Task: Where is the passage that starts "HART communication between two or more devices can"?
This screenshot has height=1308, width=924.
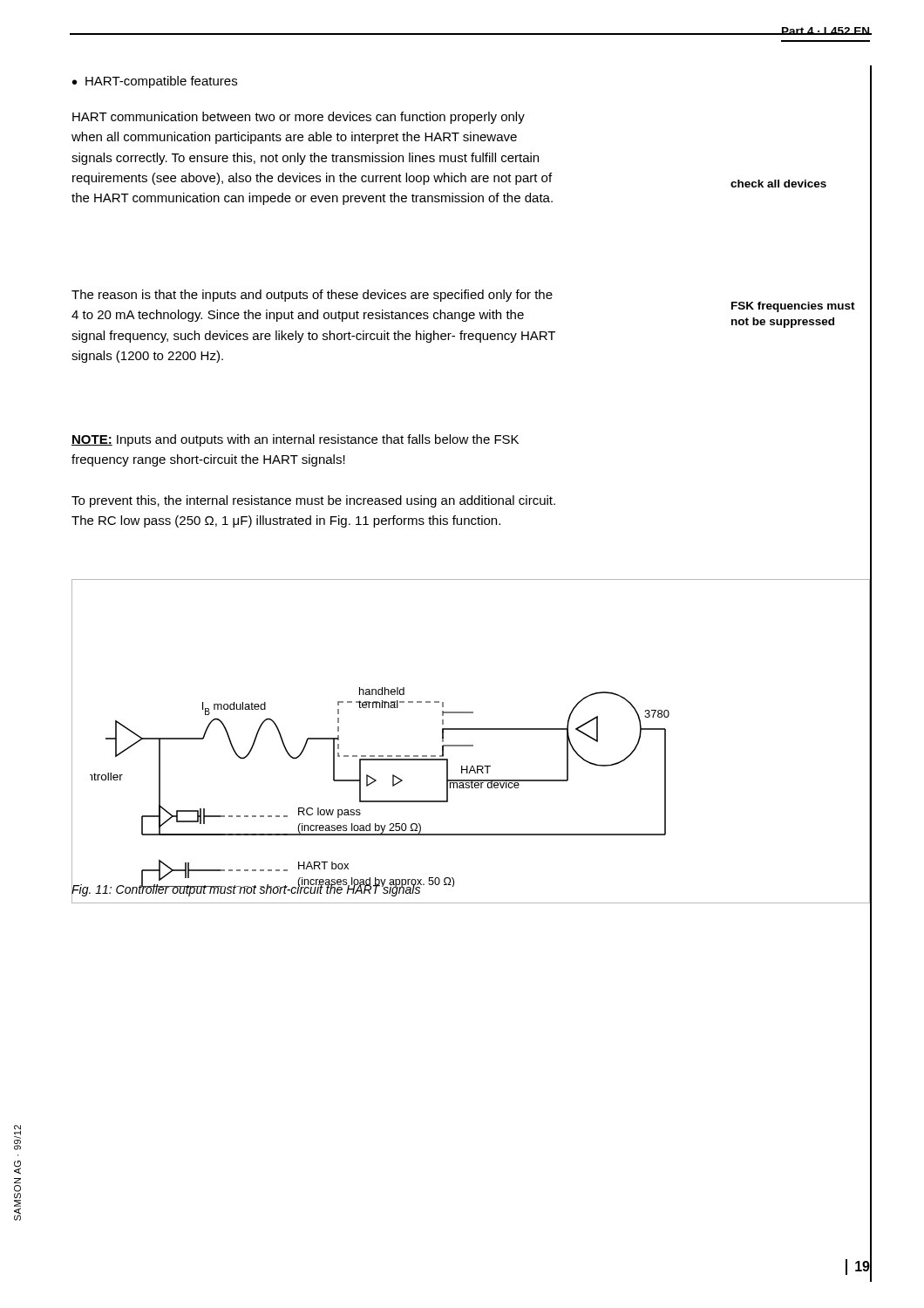Action: pyautogui.click(x=313, y=157)
